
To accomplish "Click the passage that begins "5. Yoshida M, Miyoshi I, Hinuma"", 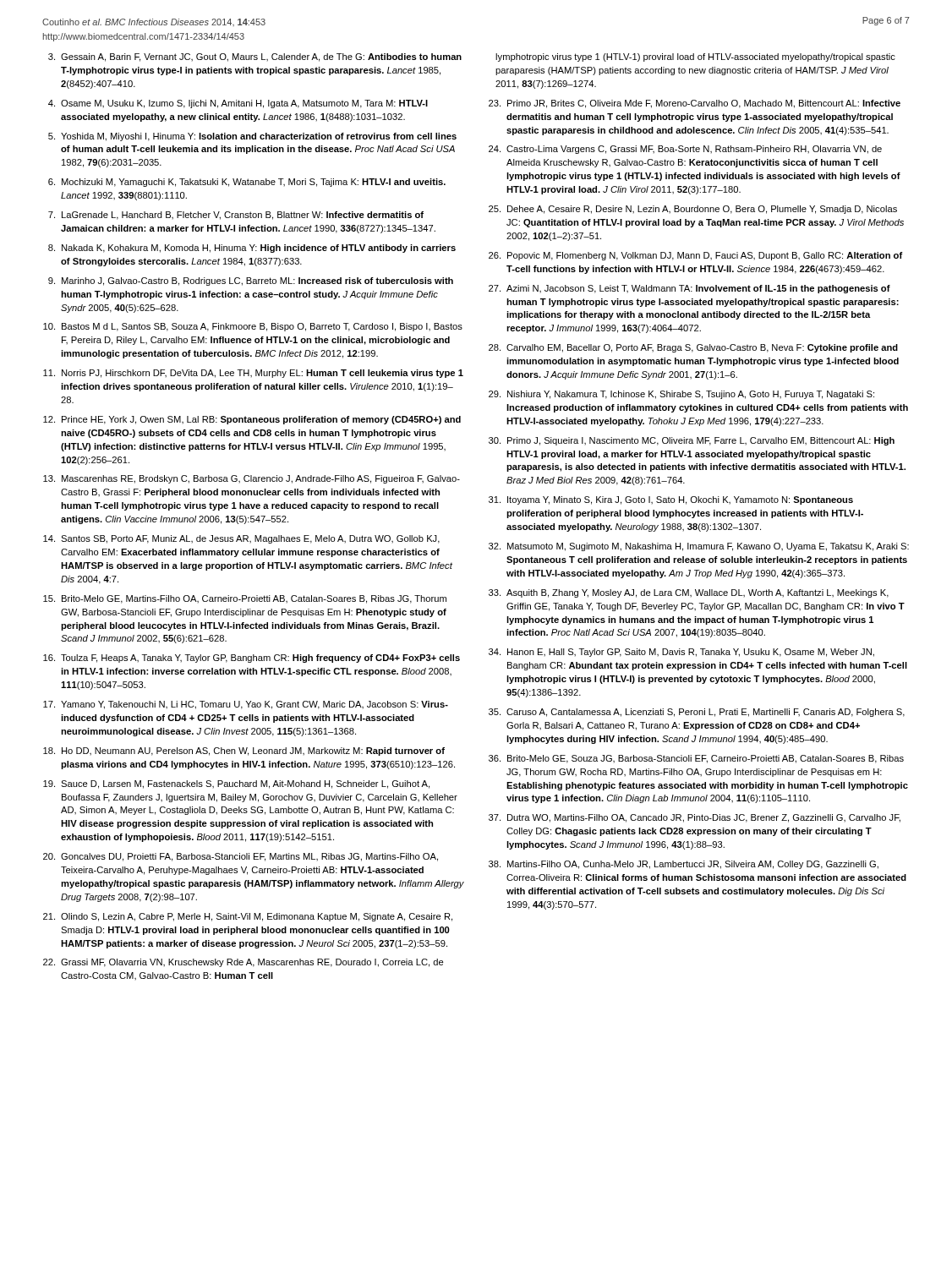I will tap(253, 150).
